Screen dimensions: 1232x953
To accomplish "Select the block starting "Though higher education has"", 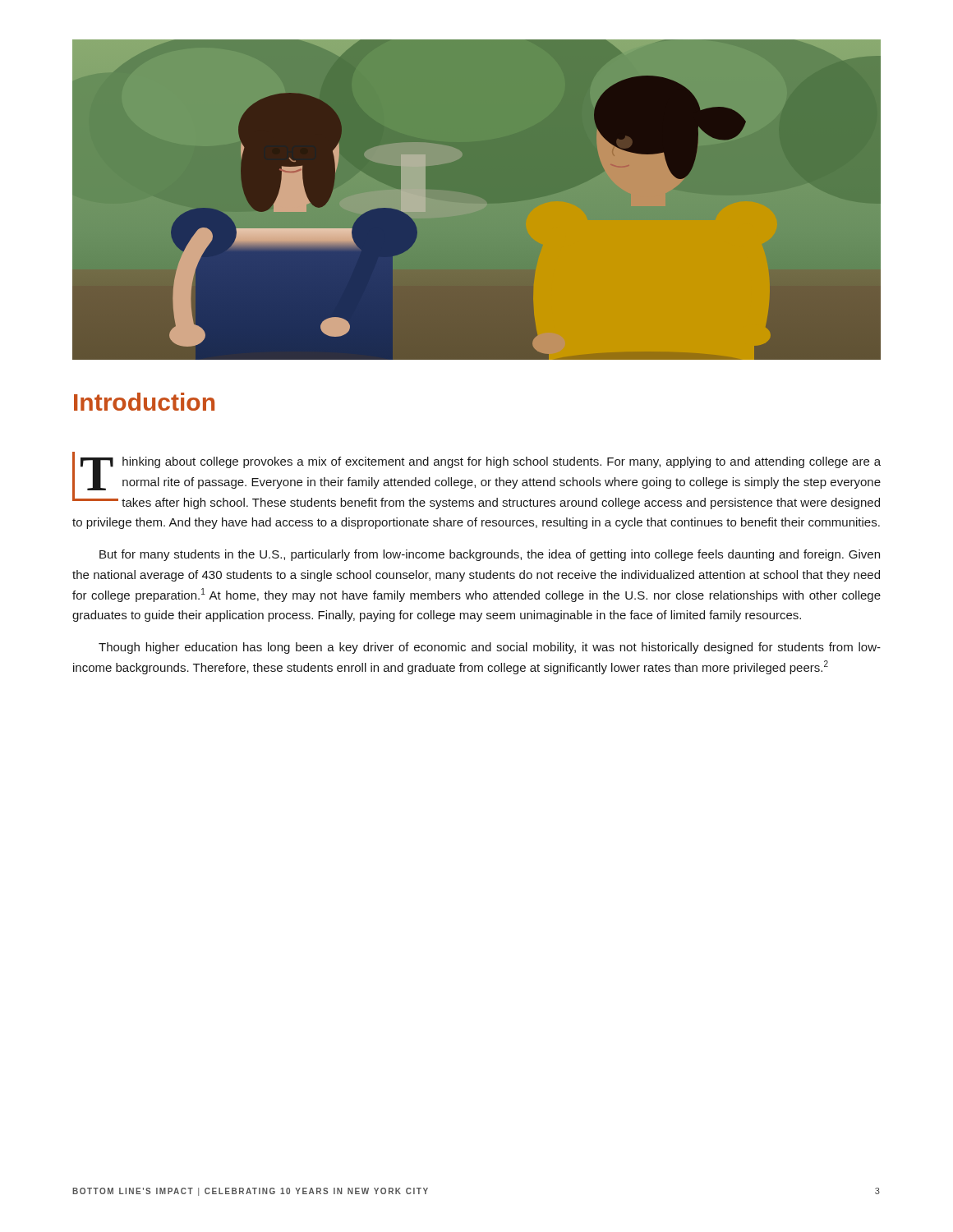I will point(476,657).
